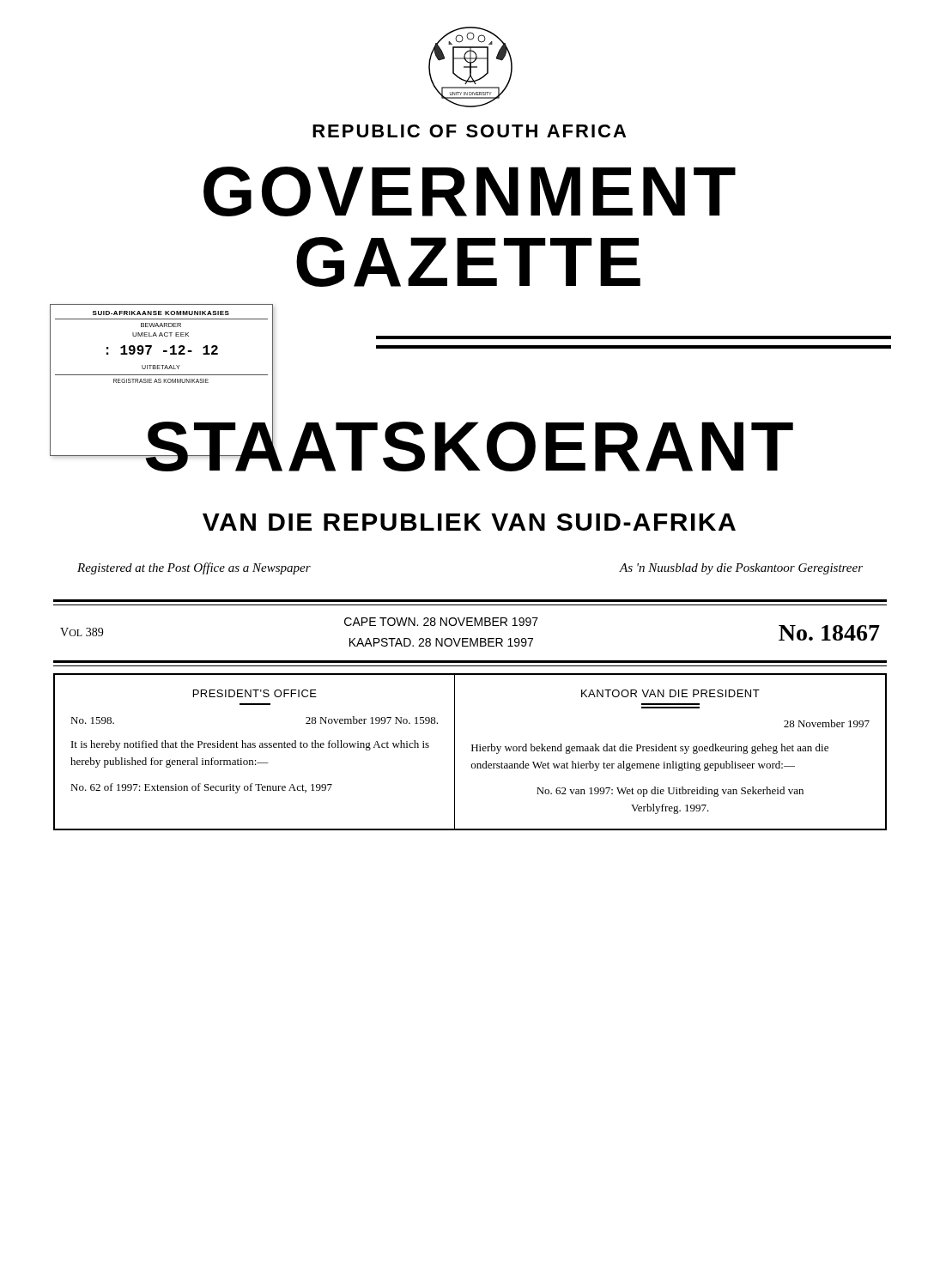
Task: Find the block on this page that starts "VOL 389 CAPE"
Action: (470, 633)
